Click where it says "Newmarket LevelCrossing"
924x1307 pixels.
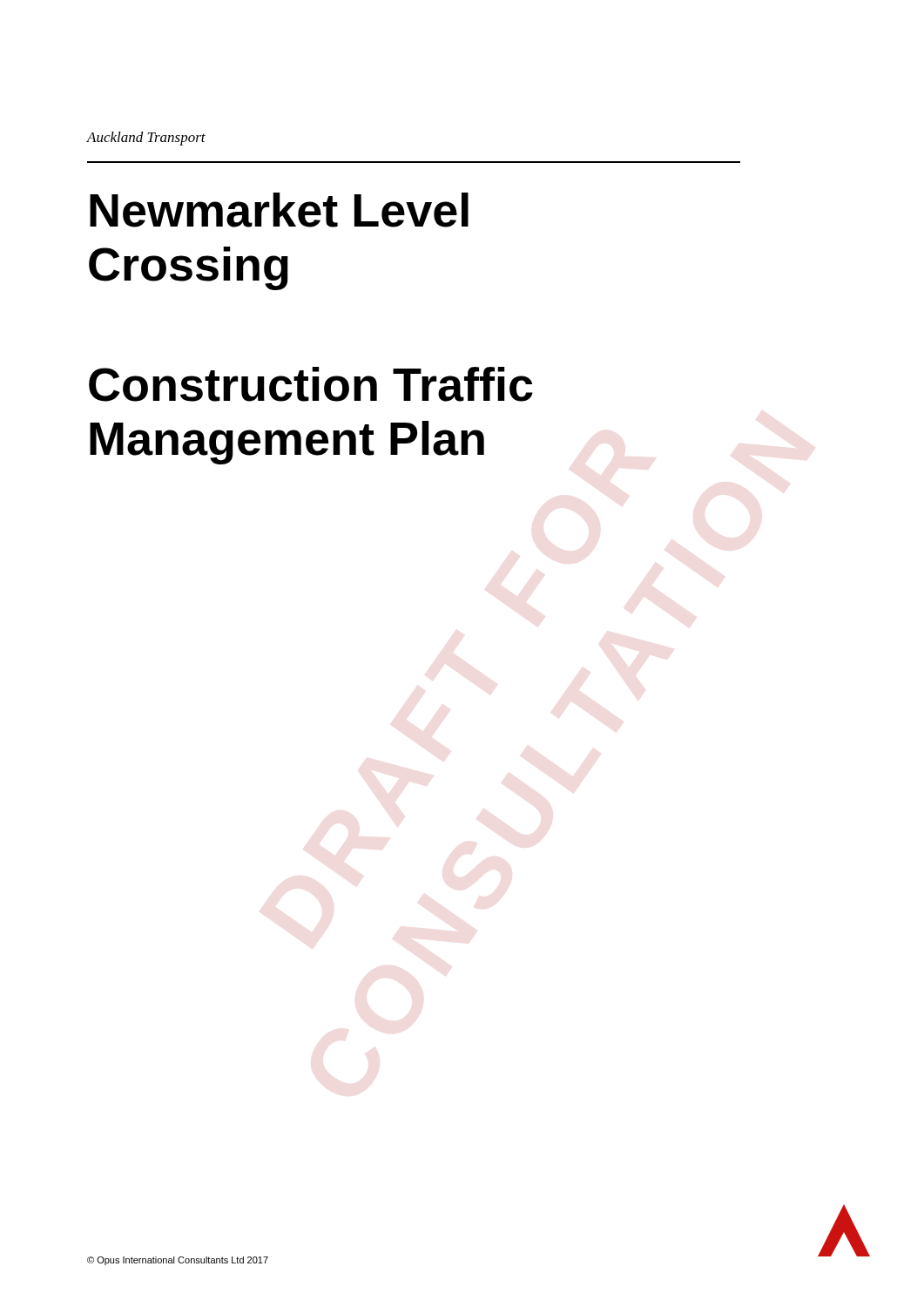[x=279, y=237]
